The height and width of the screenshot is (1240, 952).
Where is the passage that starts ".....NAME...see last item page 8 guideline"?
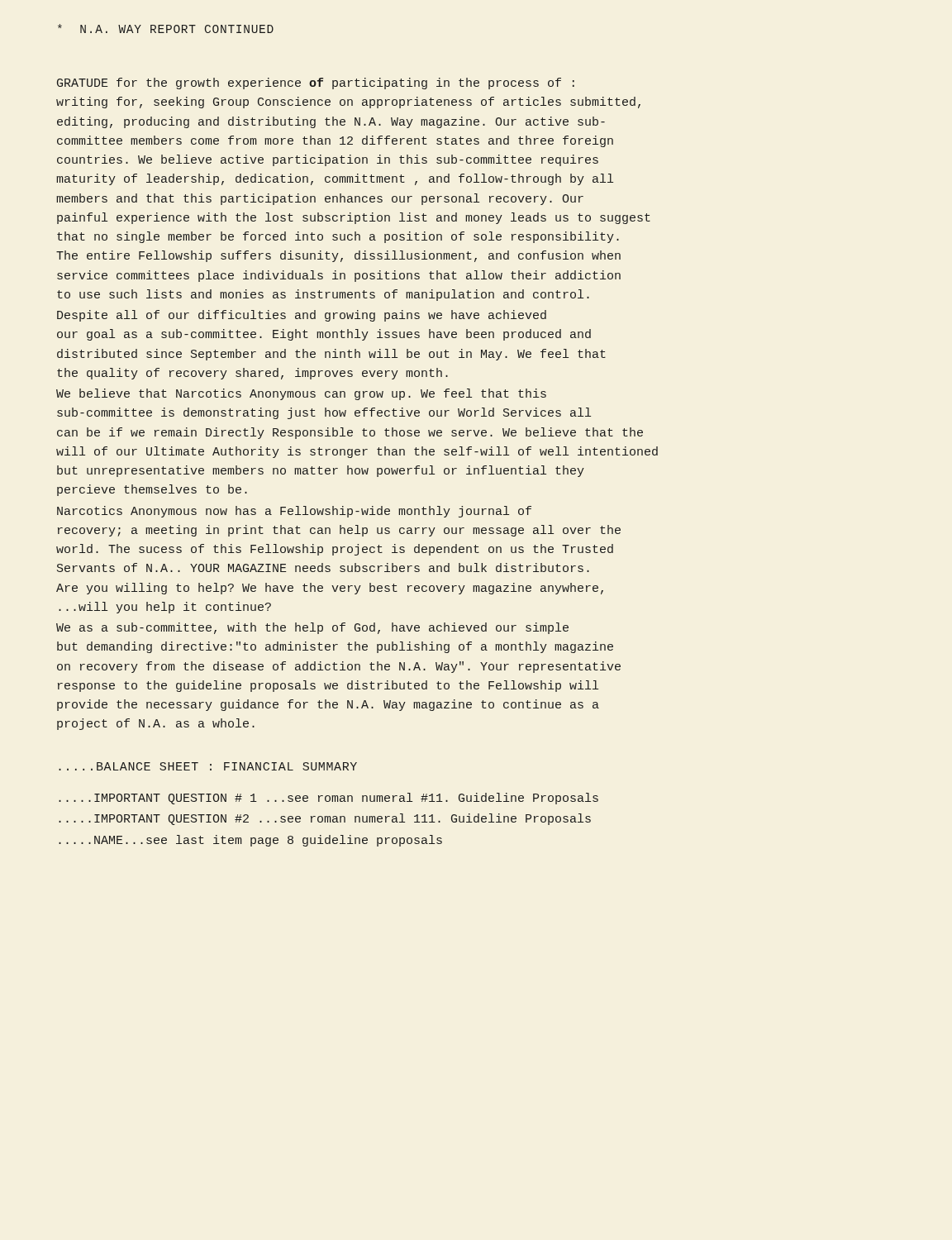coord(250,841)
